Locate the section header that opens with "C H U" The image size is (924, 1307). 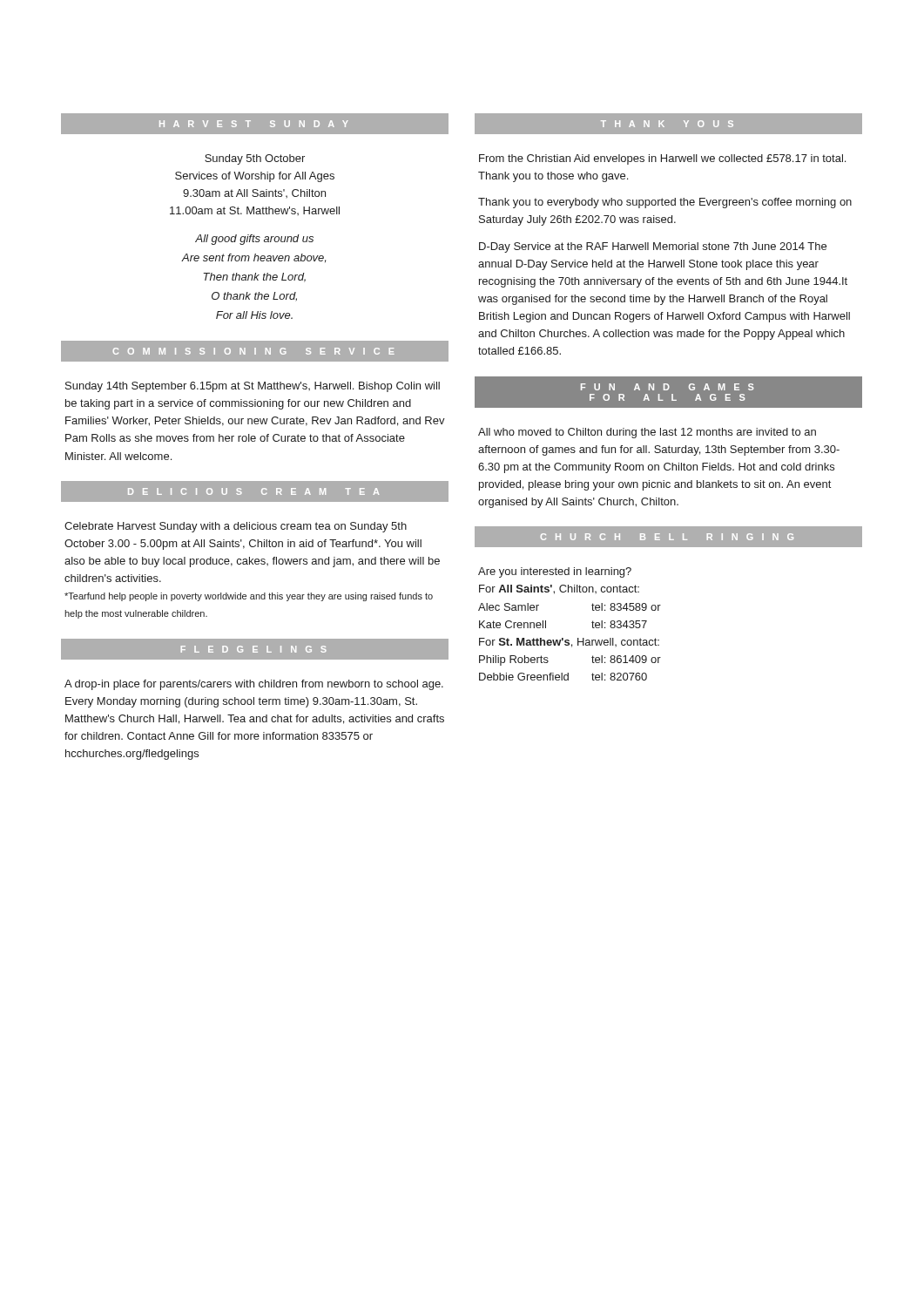pos(668,537)
